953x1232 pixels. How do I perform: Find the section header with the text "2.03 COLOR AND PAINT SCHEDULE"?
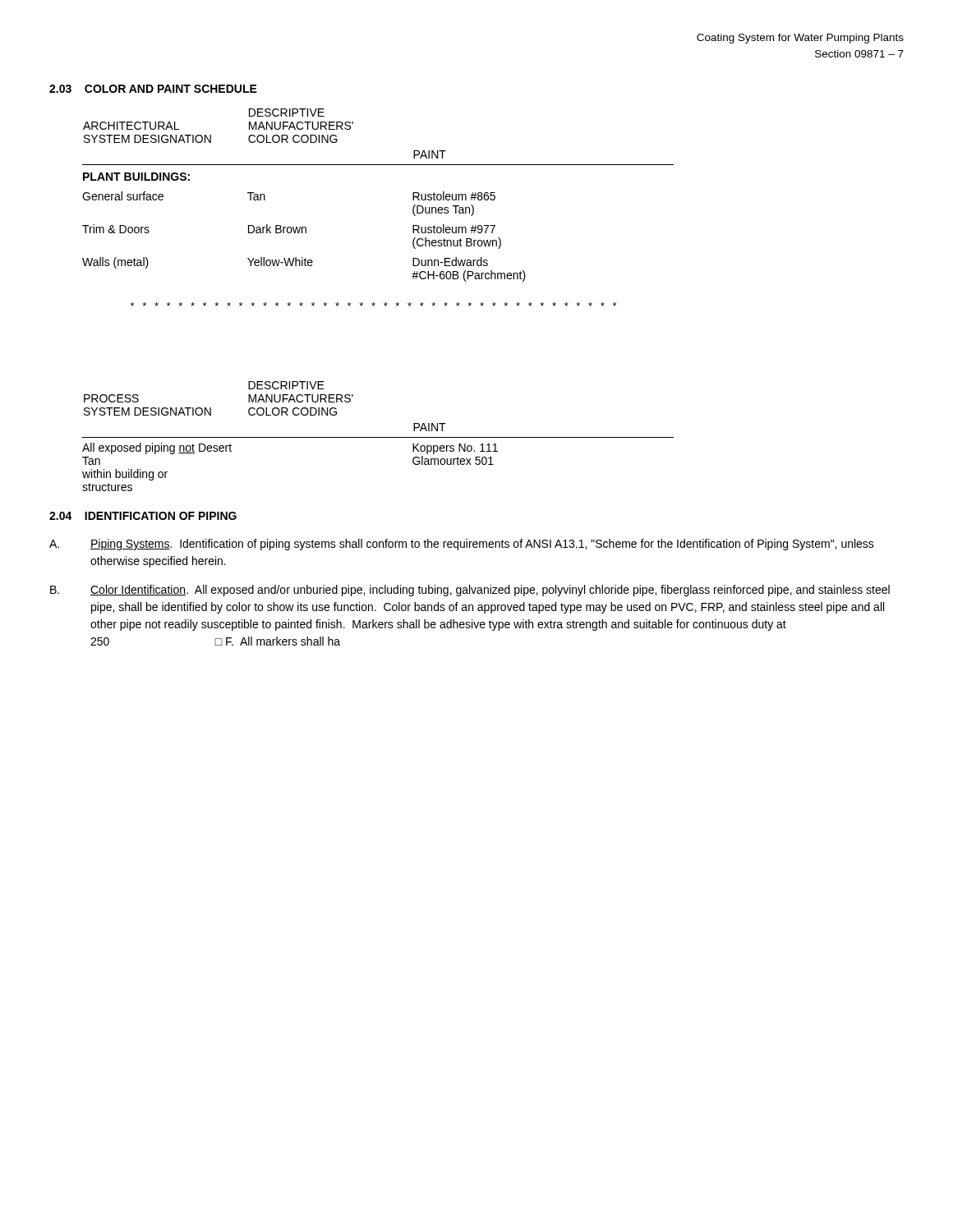point(153,89)
